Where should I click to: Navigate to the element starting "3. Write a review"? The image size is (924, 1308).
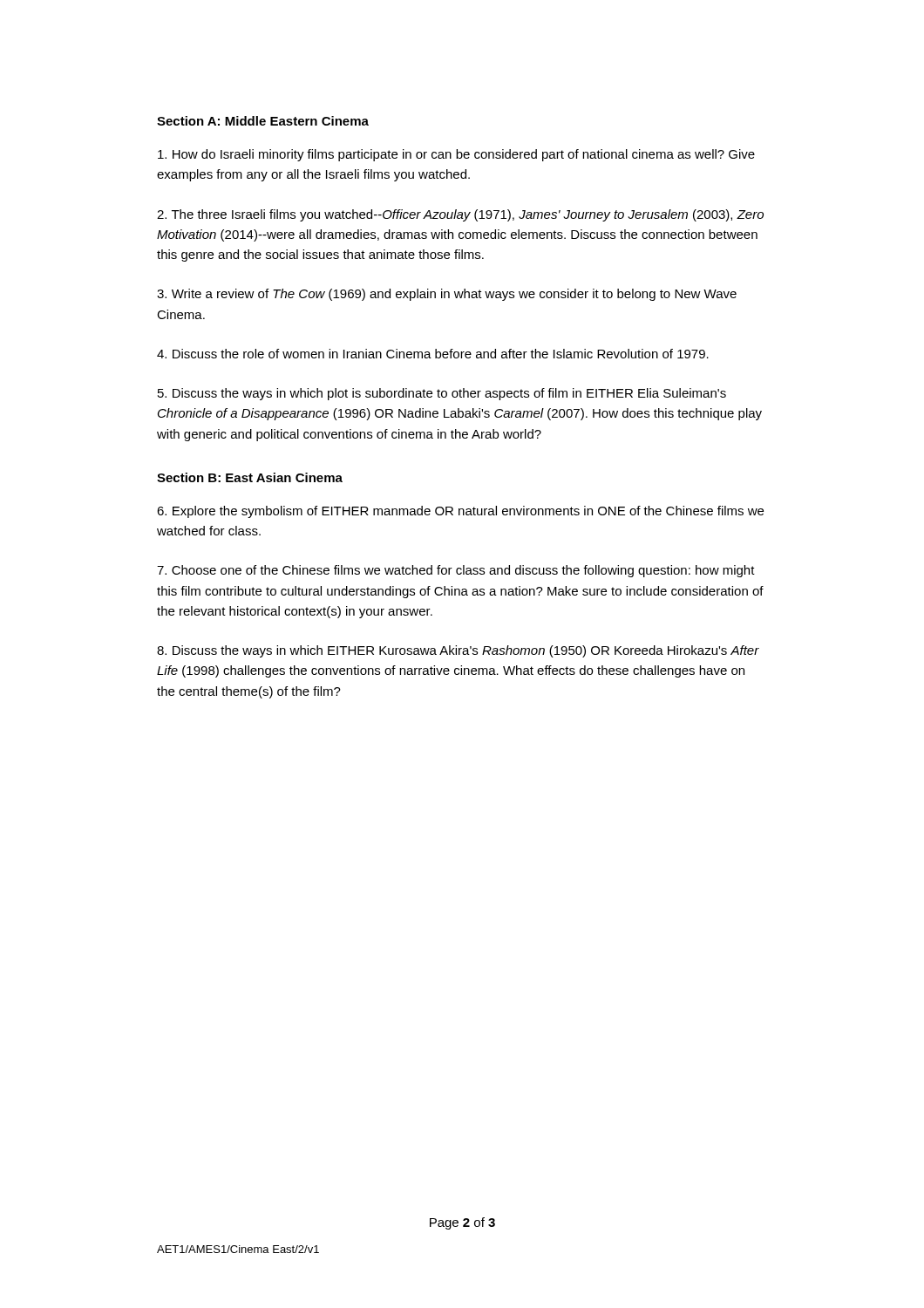(447, 304)
